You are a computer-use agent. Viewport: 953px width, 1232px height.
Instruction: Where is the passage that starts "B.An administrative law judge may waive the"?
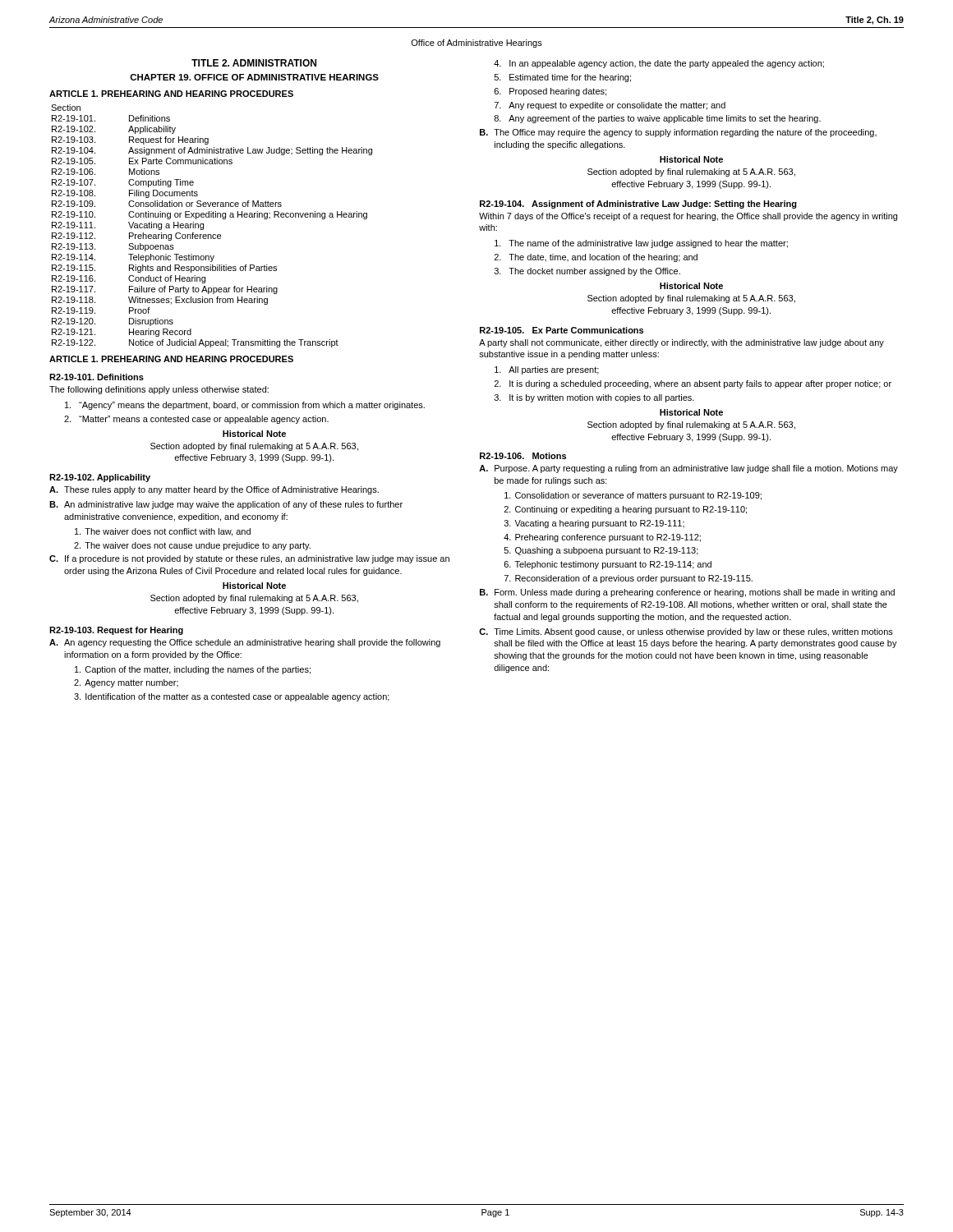click(x=254, y=511)
